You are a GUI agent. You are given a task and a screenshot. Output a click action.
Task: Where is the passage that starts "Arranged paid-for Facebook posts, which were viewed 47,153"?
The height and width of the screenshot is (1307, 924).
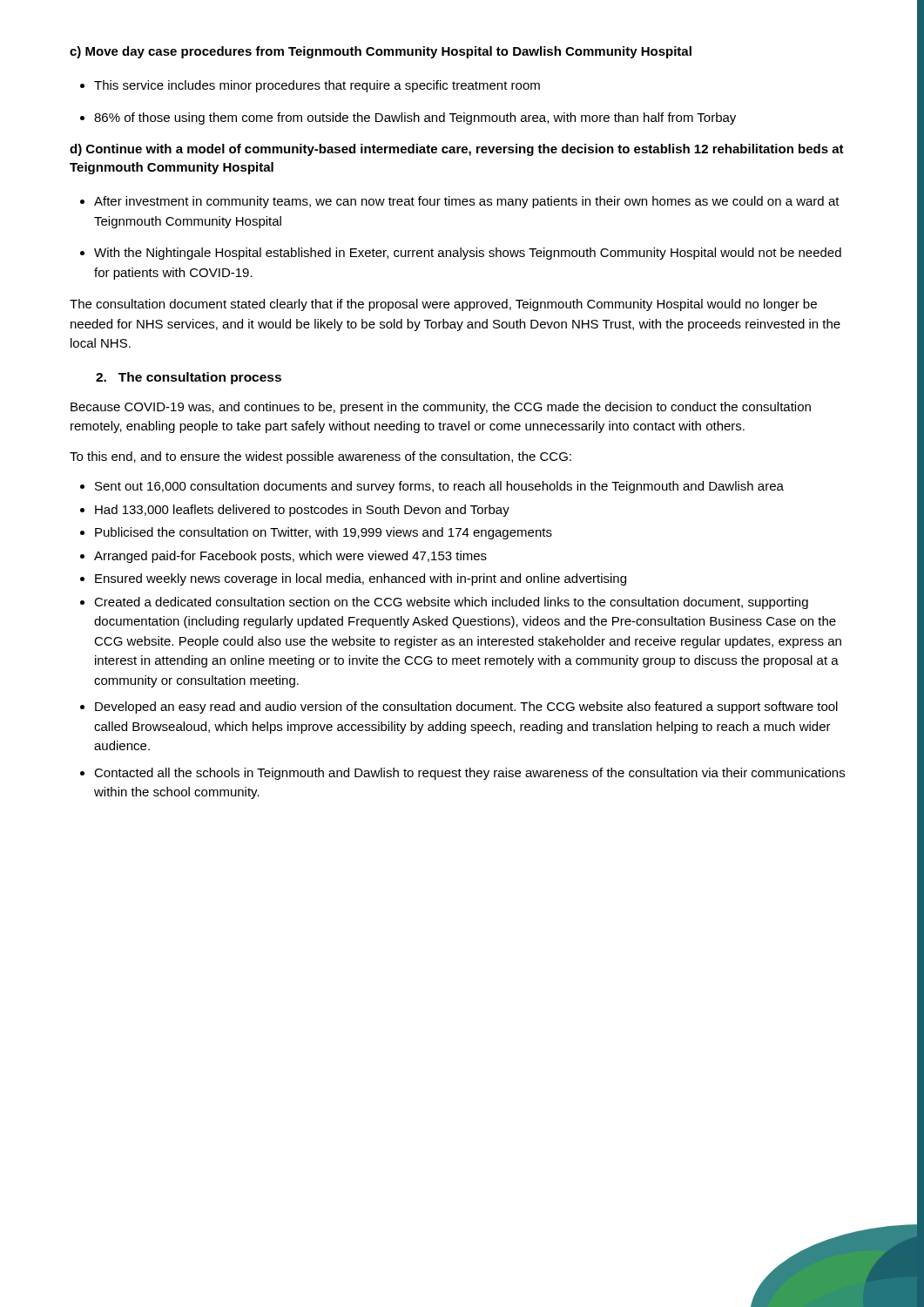coord(462,556)
